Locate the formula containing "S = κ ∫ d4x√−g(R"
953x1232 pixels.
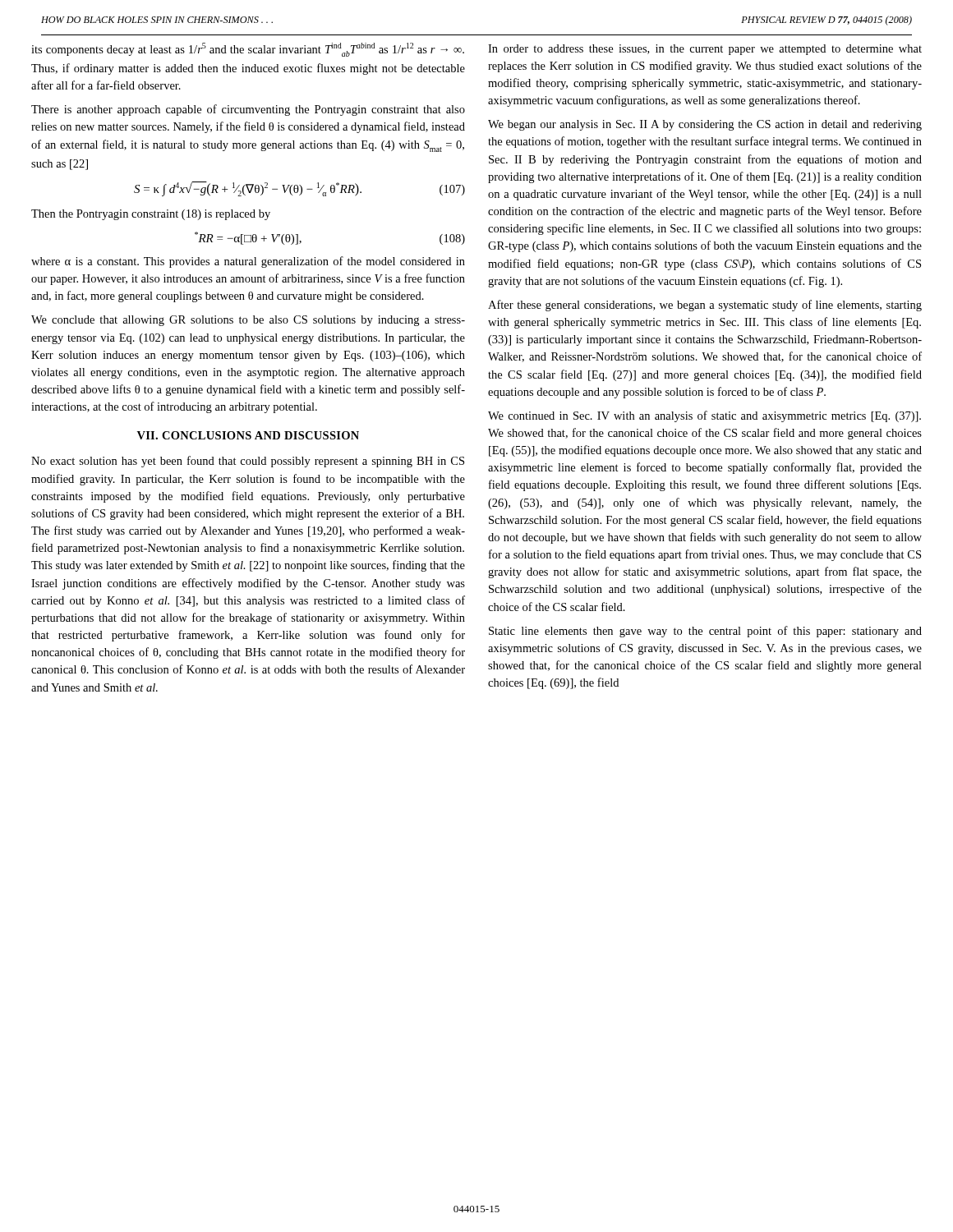(x=248, y=190)
